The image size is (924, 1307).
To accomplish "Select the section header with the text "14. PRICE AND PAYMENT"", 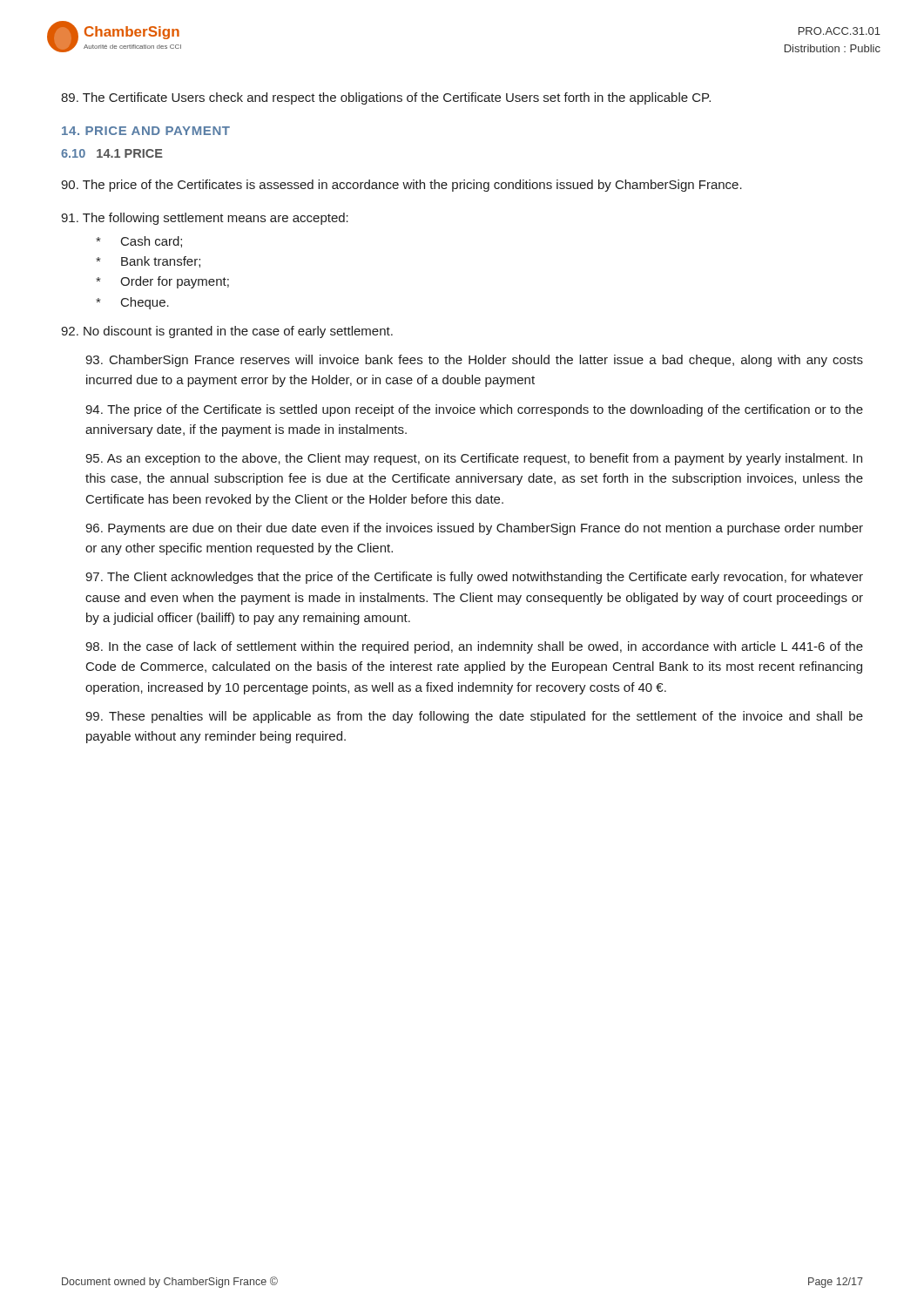I will tap(146, 131).
